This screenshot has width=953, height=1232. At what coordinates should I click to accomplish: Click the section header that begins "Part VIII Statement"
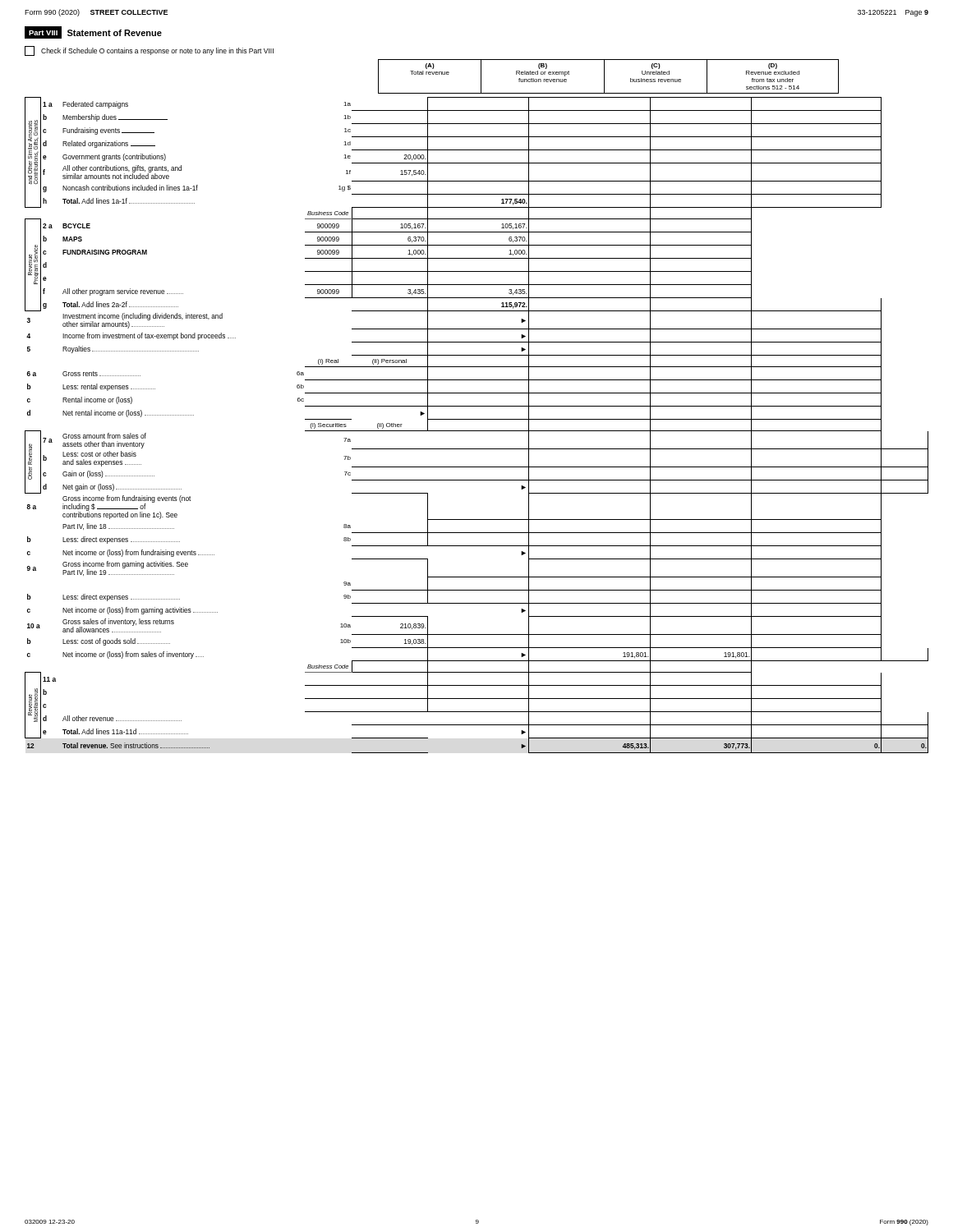pos(93,32)
